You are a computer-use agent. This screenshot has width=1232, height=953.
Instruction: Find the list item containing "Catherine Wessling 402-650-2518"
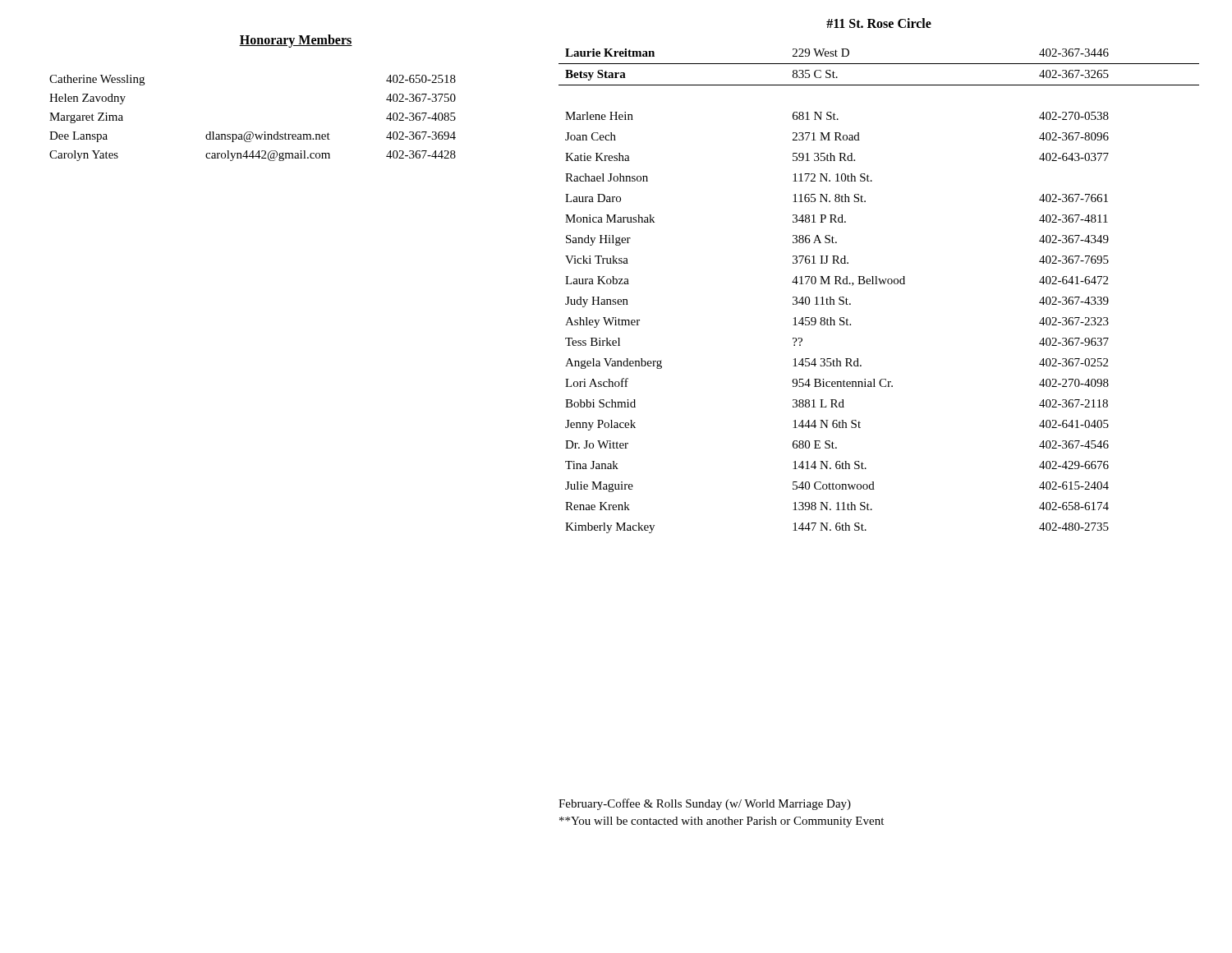coord(94,80)
